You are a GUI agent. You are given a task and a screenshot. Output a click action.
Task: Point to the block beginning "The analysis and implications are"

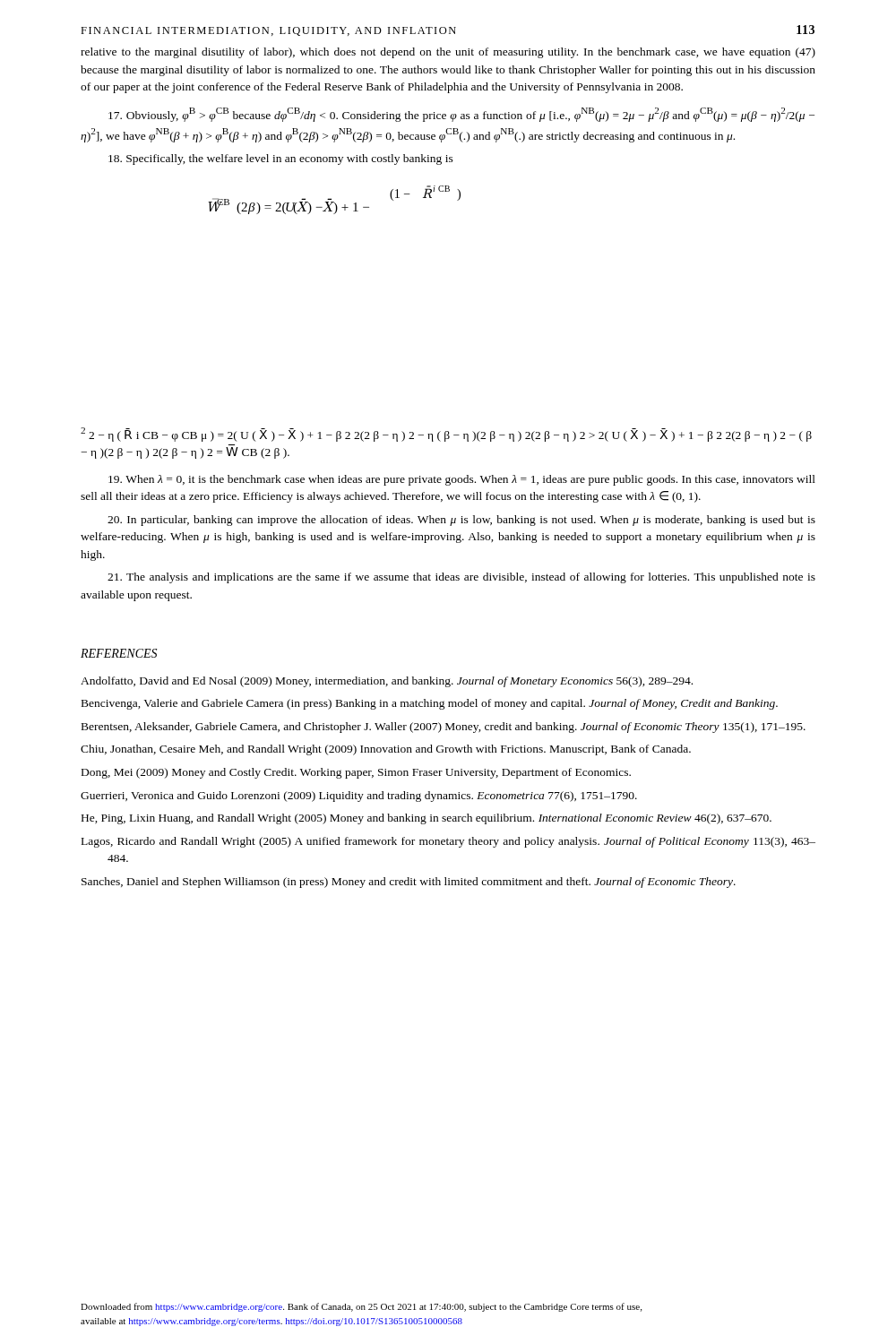(448, 586)
